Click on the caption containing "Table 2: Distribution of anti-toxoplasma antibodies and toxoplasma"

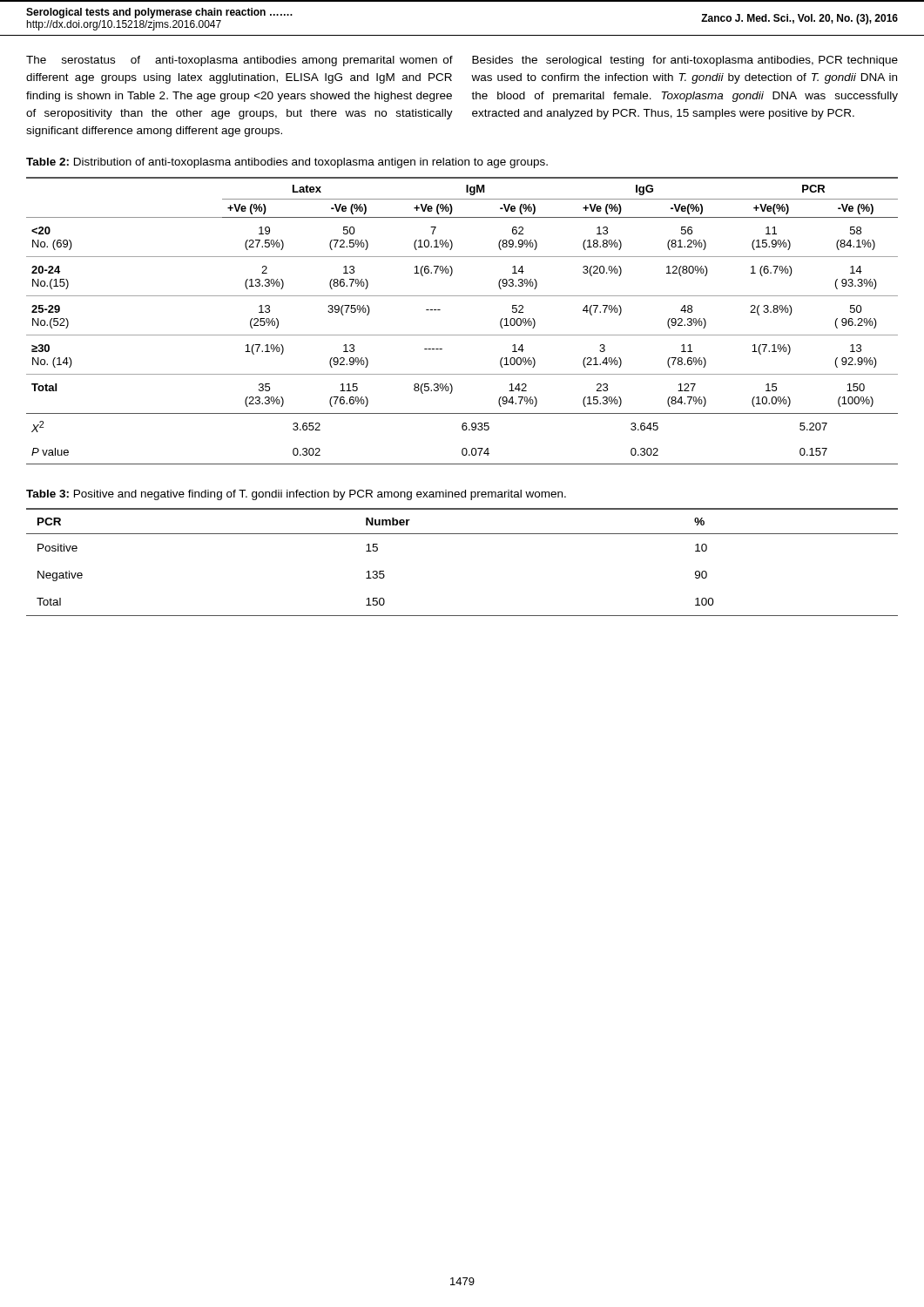[x=287, y=162]
